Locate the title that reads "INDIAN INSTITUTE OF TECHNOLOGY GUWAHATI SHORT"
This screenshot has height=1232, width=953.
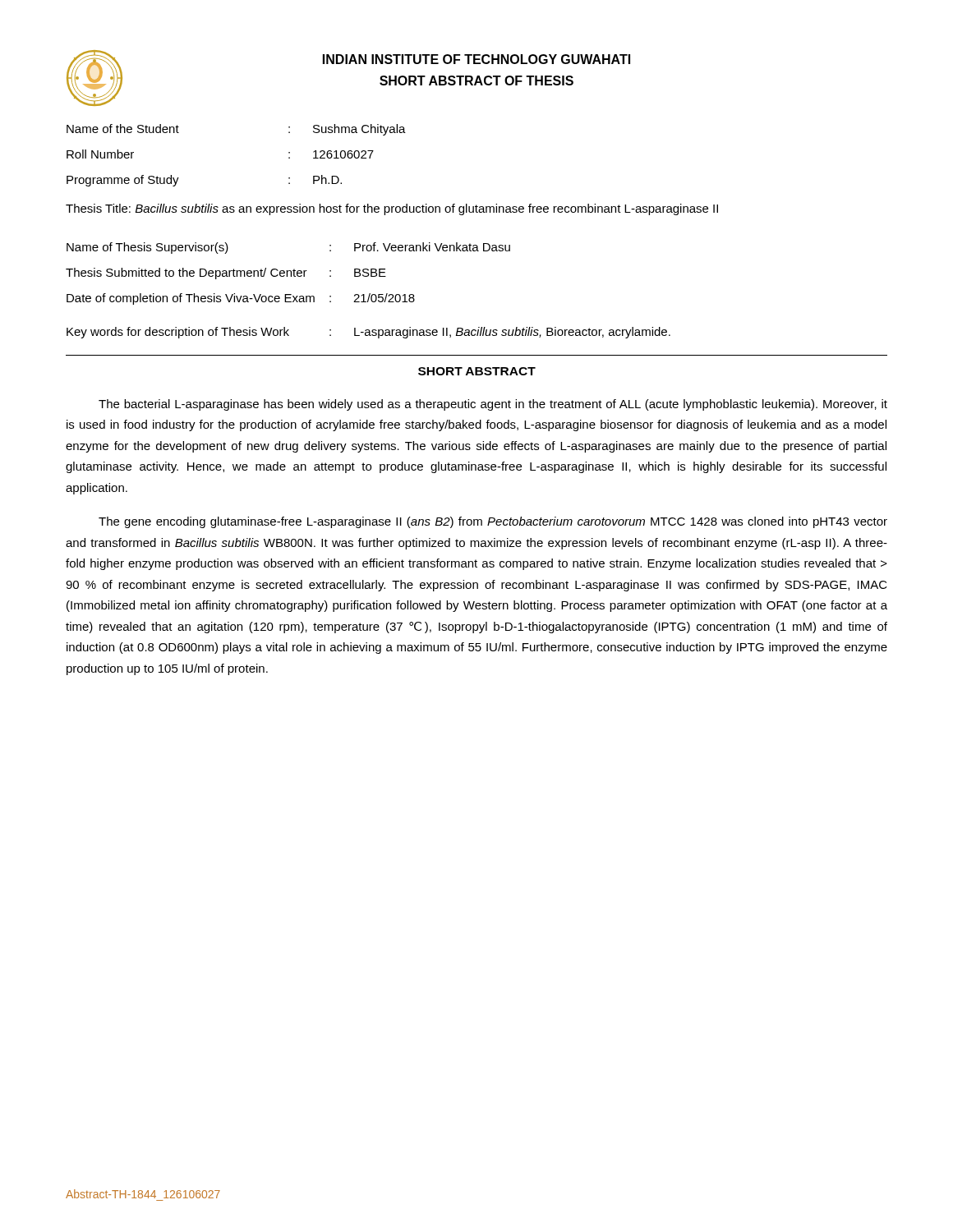(476, 70)
